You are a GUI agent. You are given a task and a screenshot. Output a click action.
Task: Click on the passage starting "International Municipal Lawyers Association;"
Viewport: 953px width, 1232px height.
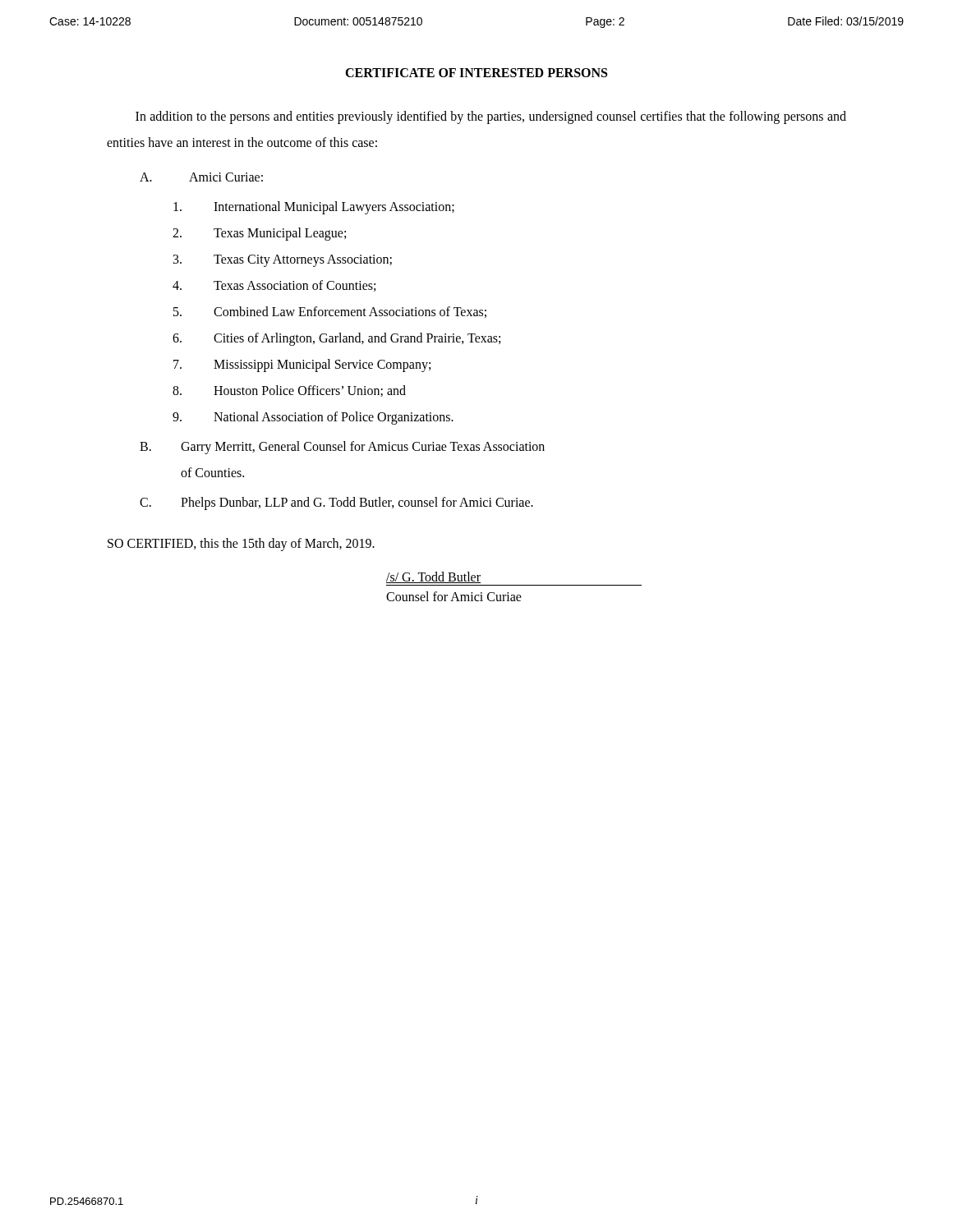(314, 207)
